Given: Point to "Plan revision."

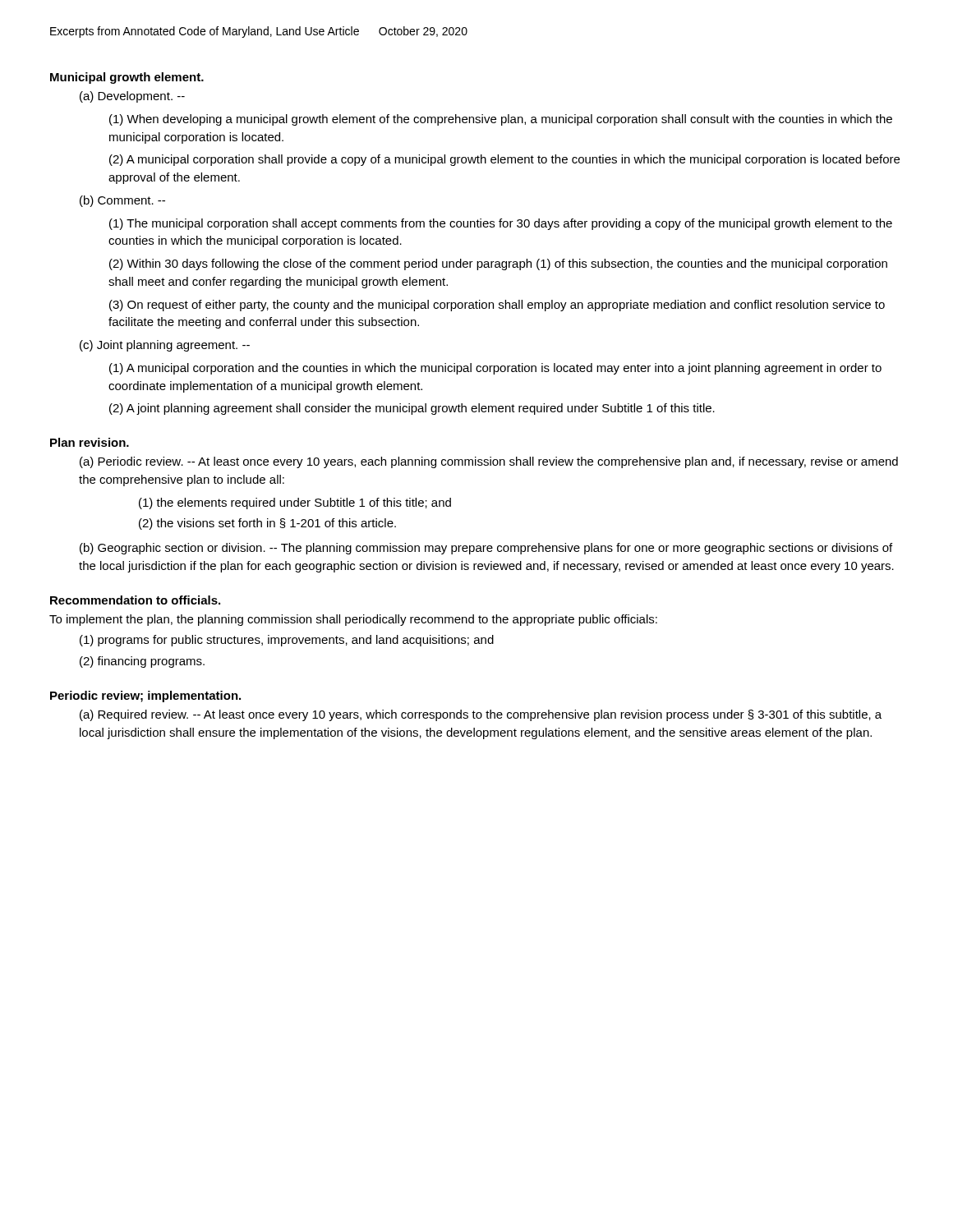Looking at the screenshot, I should click(x=89, y=442).
